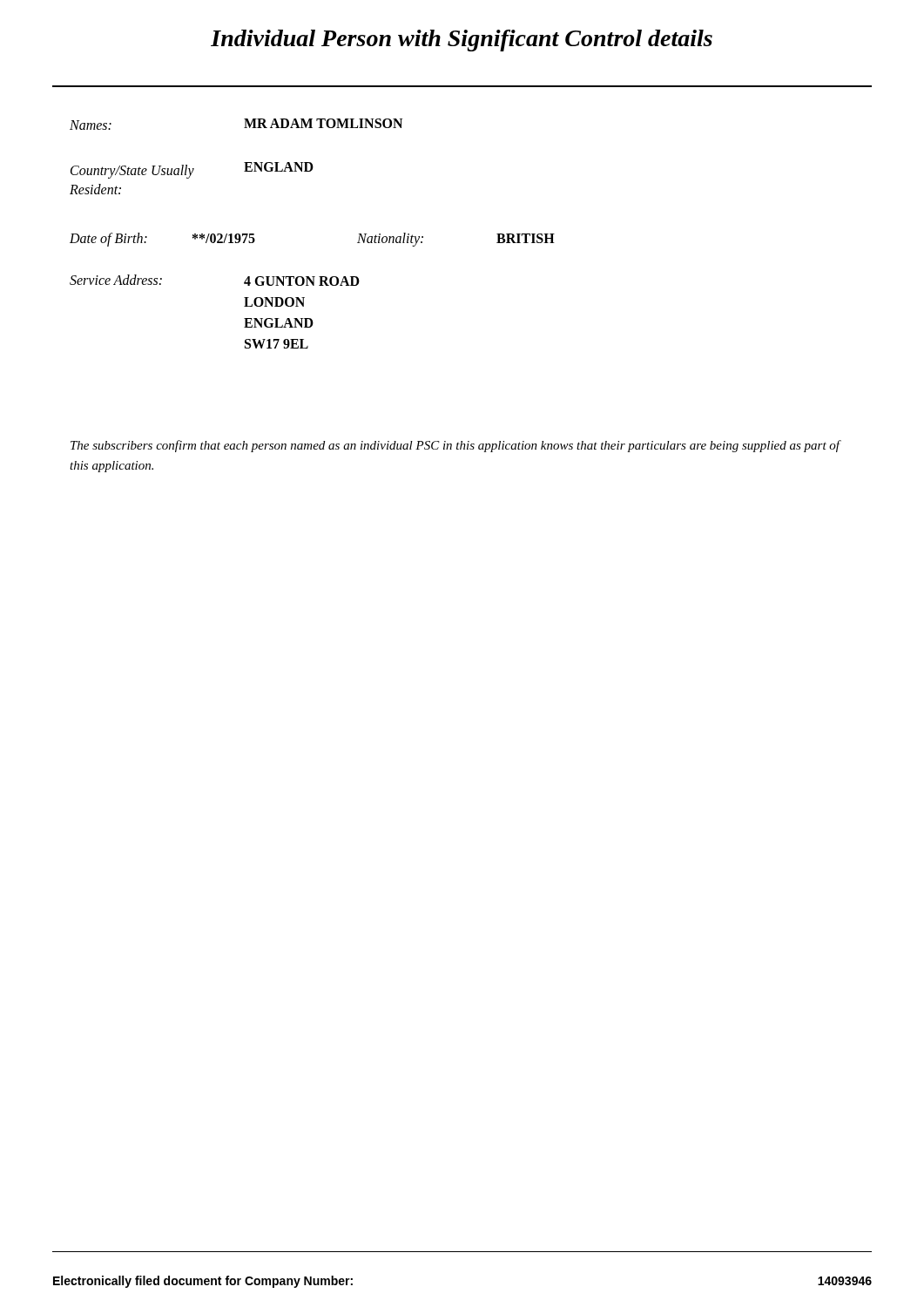Select the text block that reads "Service Address: 4 GUNTON ROAD LONDON ENGLAND SW17"
This screenshot has width=924, height=1307.
(x=132, y=279)
